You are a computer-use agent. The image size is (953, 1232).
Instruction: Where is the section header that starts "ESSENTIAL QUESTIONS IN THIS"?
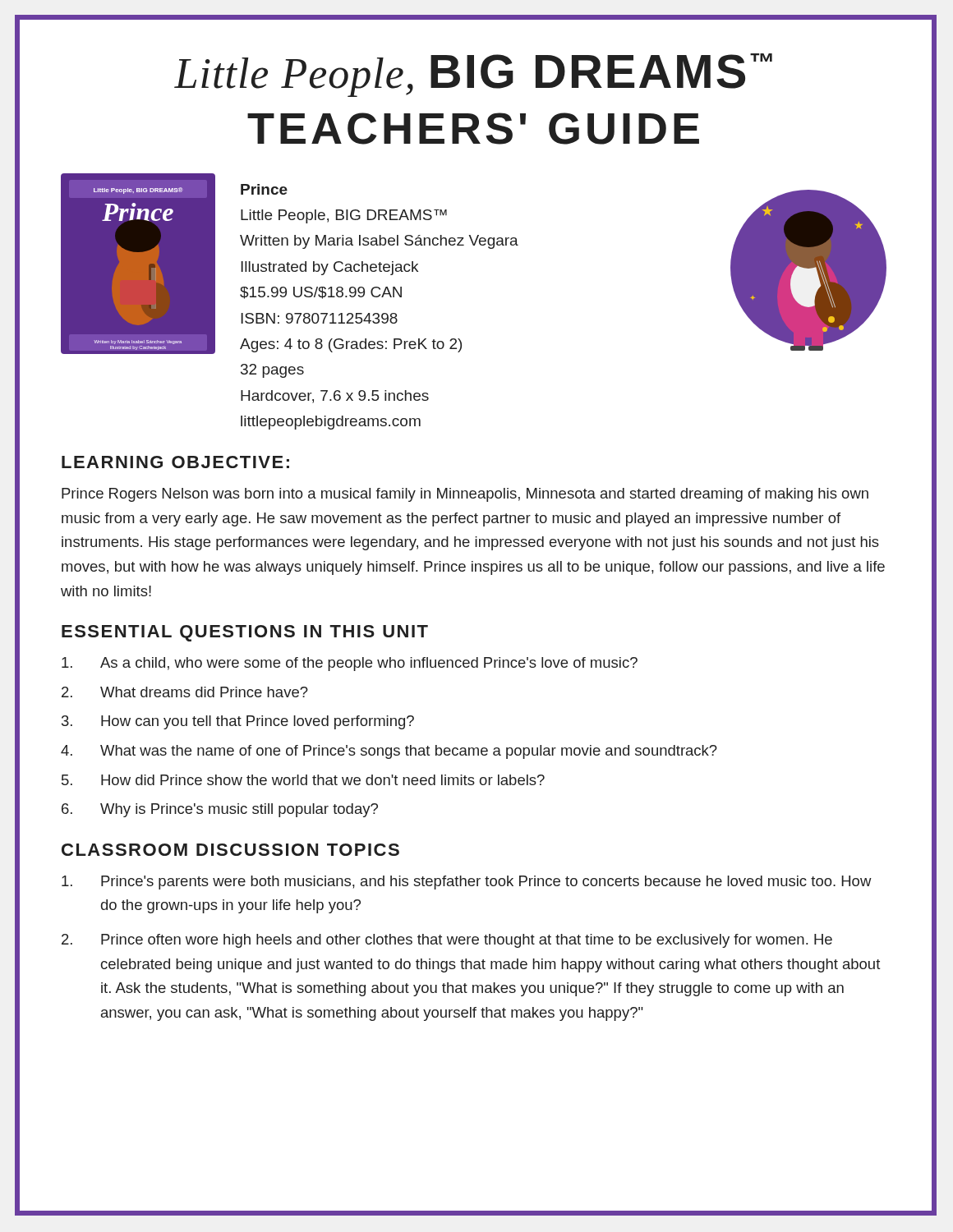click(x=245, y=631)
